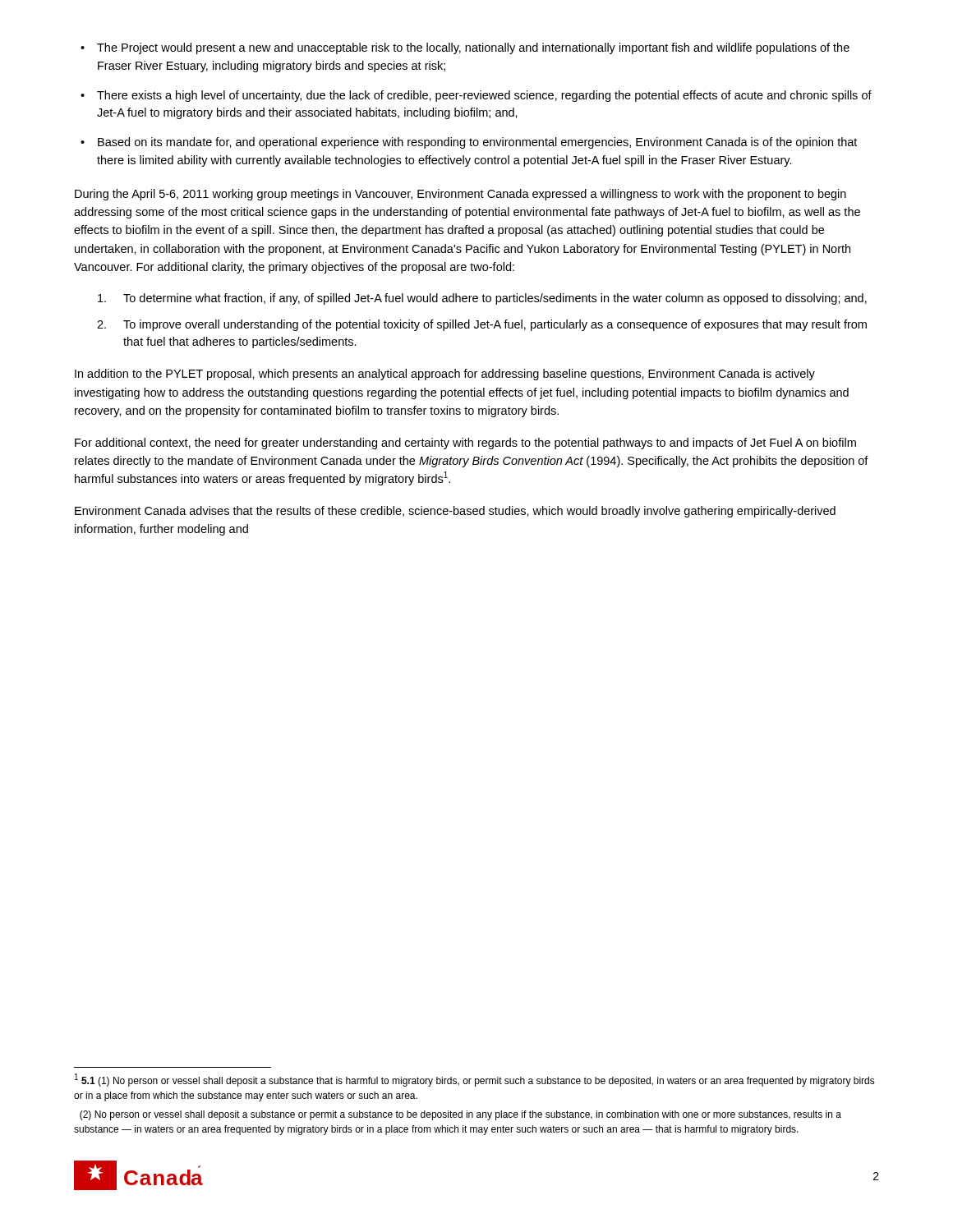Navigate to the text starting "The Project would present a new and"
This screenshot has width=953, height=1232.
click(476, 57)
